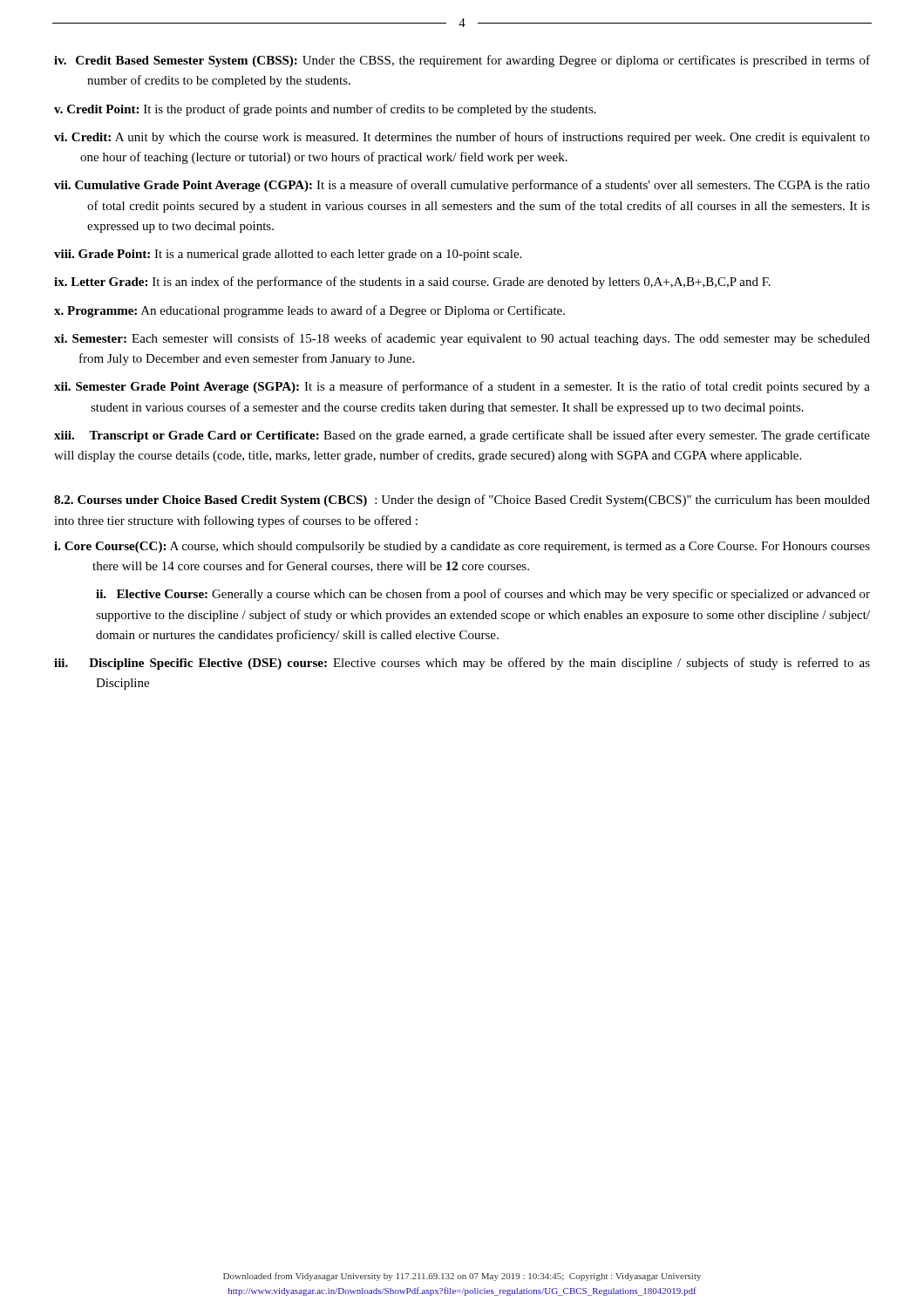This screenshot has height=1308, width=924.
Task: Find the block on this page that starts "x. Programme: An educational programme leads to award"
Action: click(310, 310)
